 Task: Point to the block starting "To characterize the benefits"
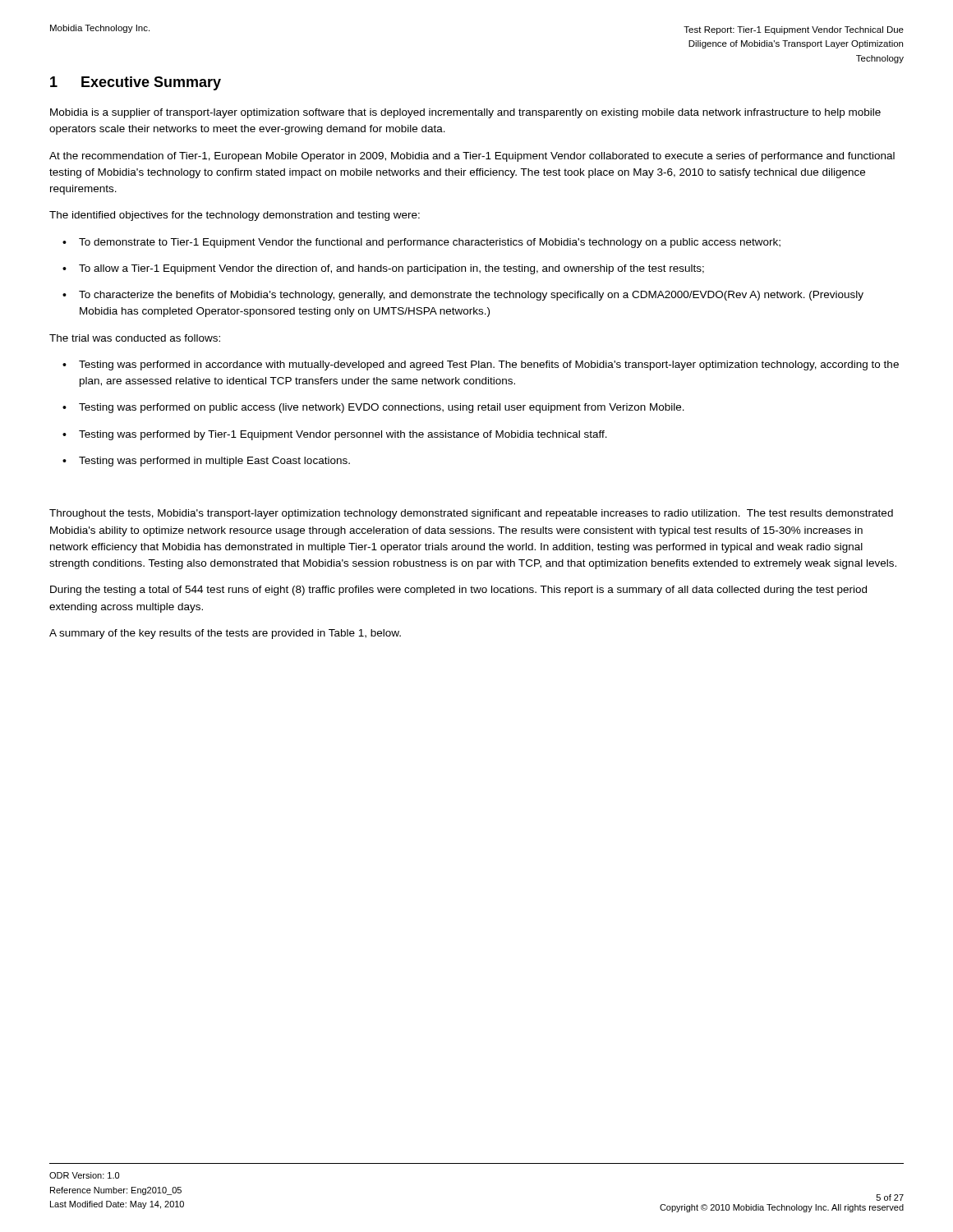tap(476, 303)
